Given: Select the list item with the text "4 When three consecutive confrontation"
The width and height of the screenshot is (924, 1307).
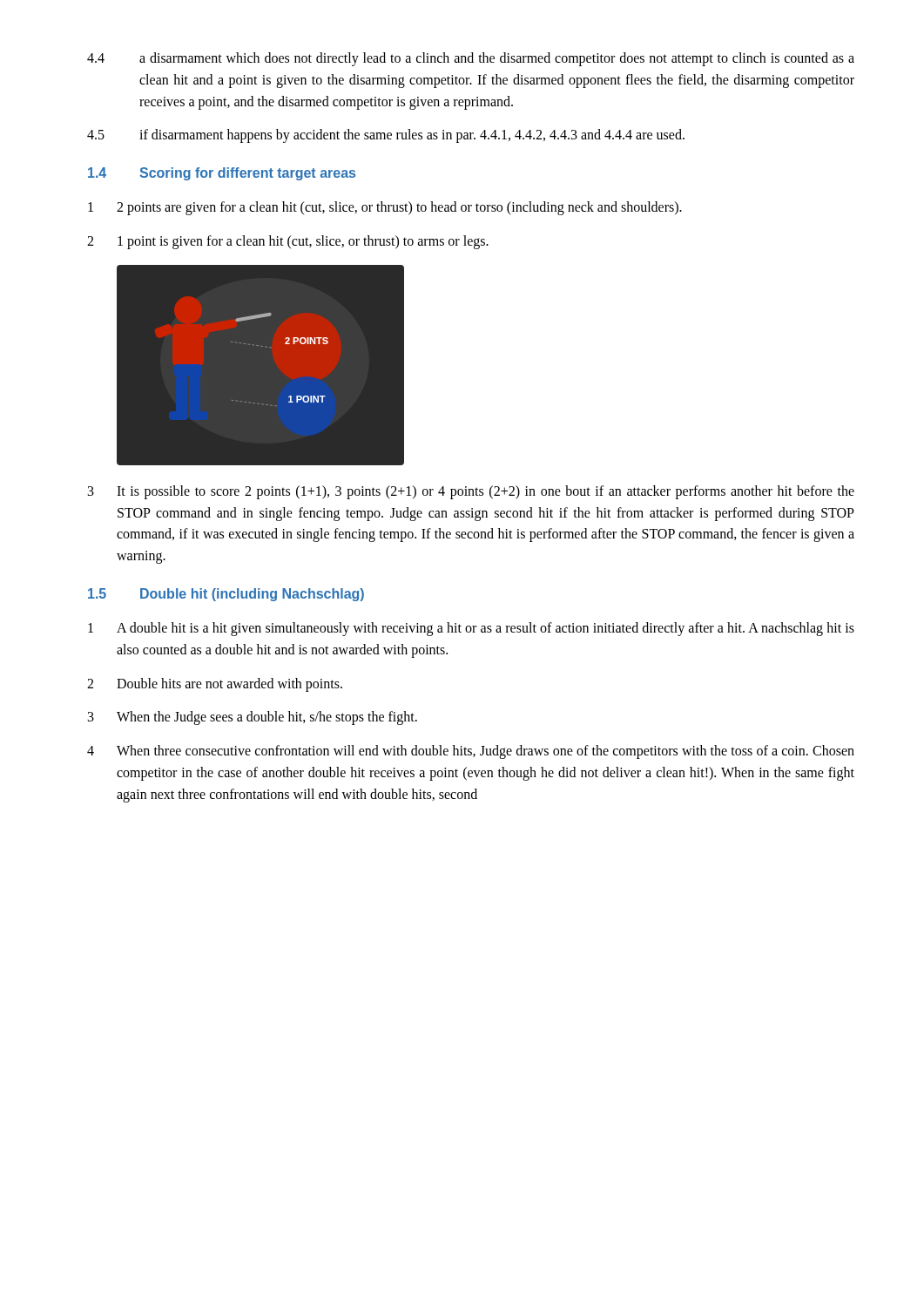Looking at the screenshot, I should (x=471, y=773).
